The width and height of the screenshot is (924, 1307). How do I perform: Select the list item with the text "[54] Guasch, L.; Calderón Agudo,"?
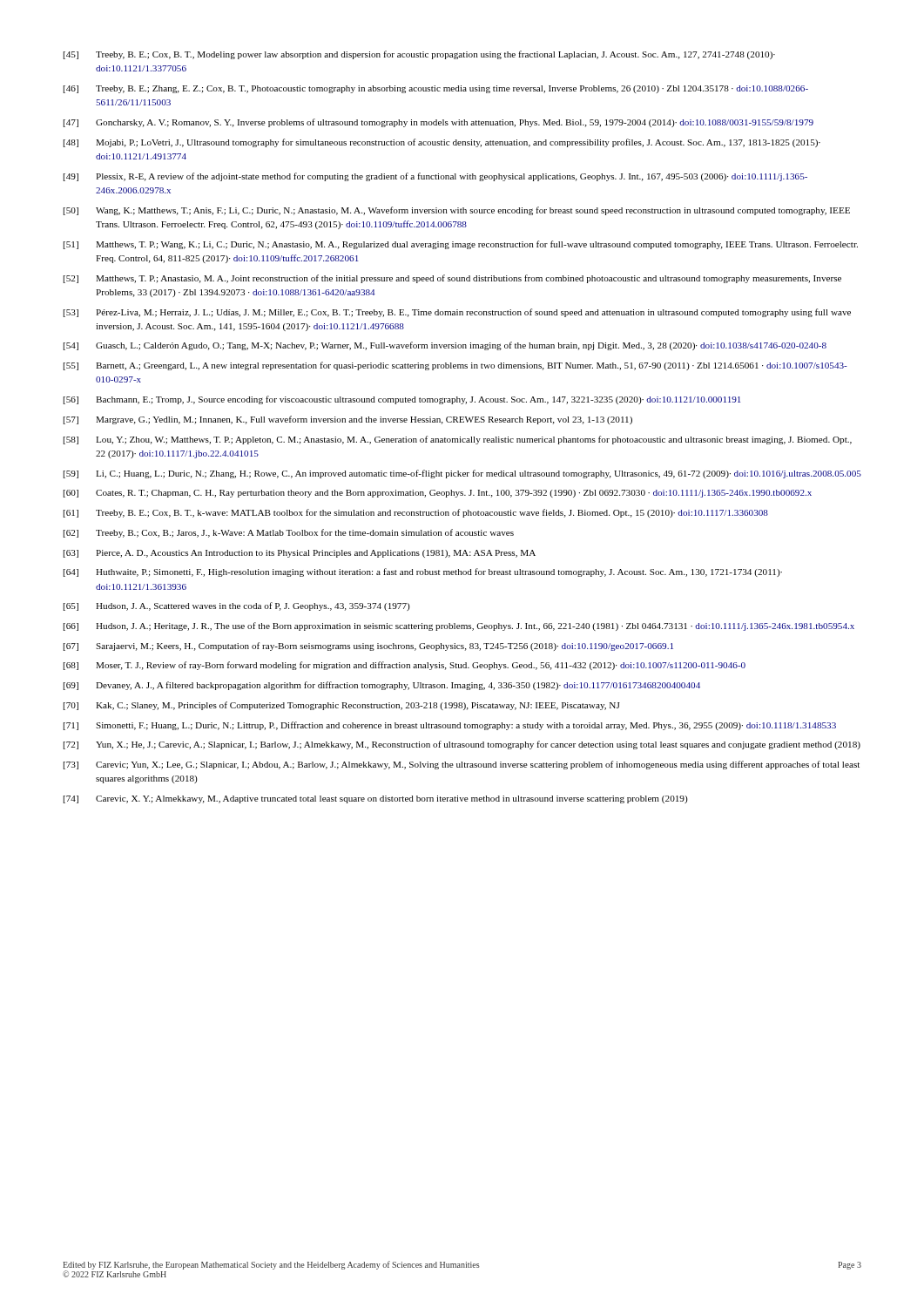[462, 346]
